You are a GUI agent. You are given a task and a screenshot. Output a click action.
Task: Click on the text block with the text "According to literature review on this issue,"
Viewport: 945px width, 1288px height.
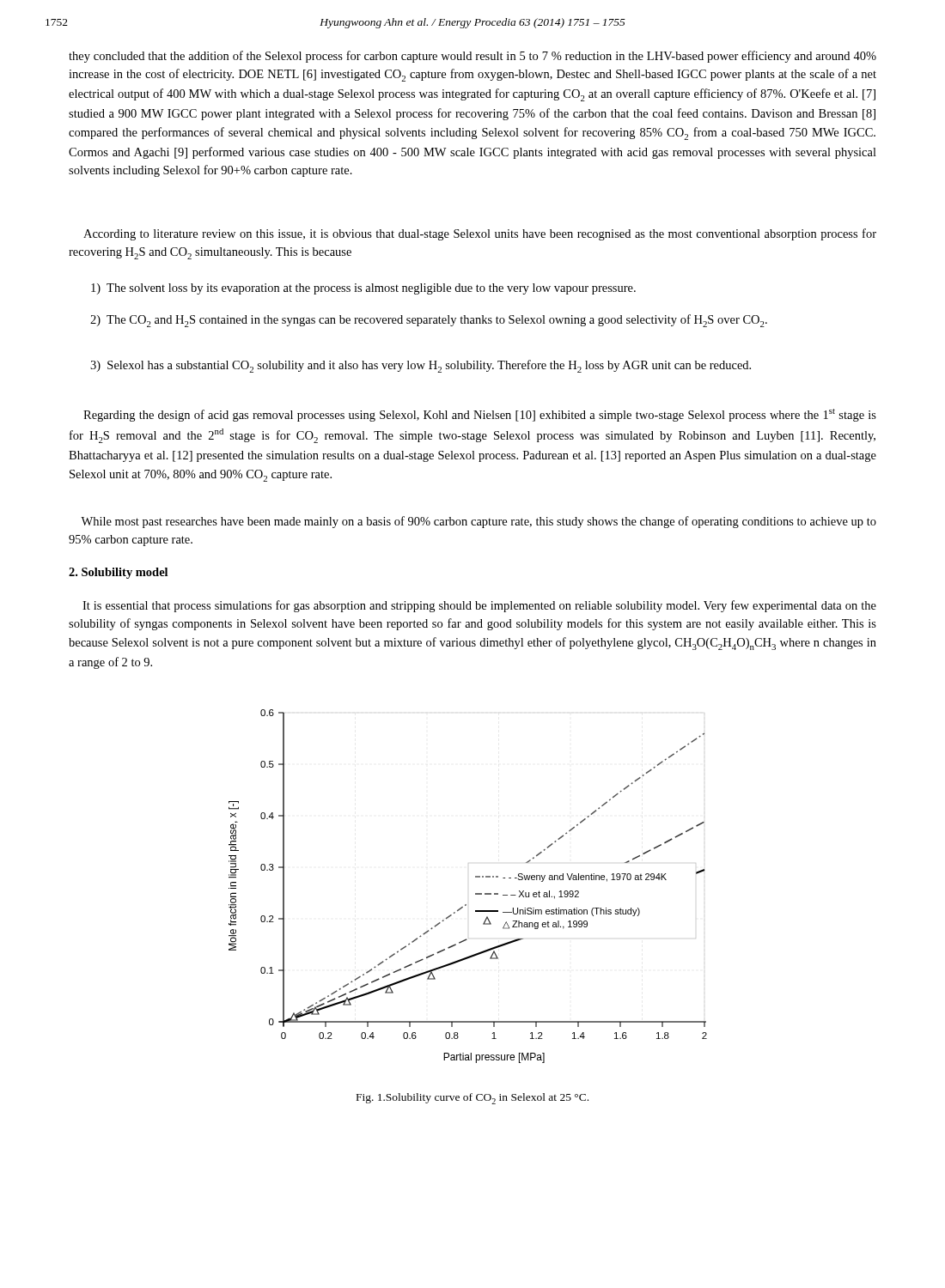tap(472, 244)
